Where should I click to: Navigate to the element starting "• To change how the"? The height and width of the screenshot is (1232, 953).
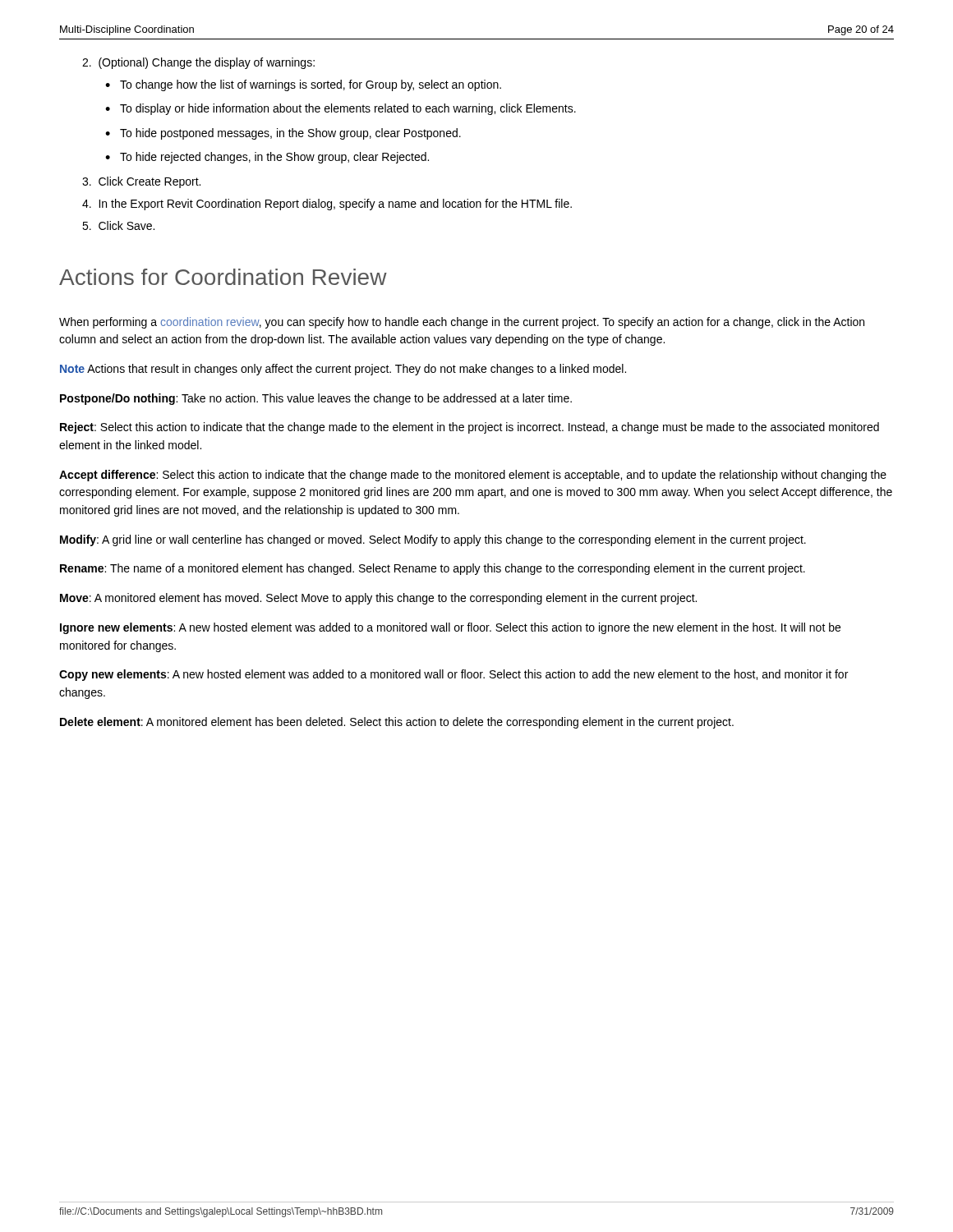point(499,86)
